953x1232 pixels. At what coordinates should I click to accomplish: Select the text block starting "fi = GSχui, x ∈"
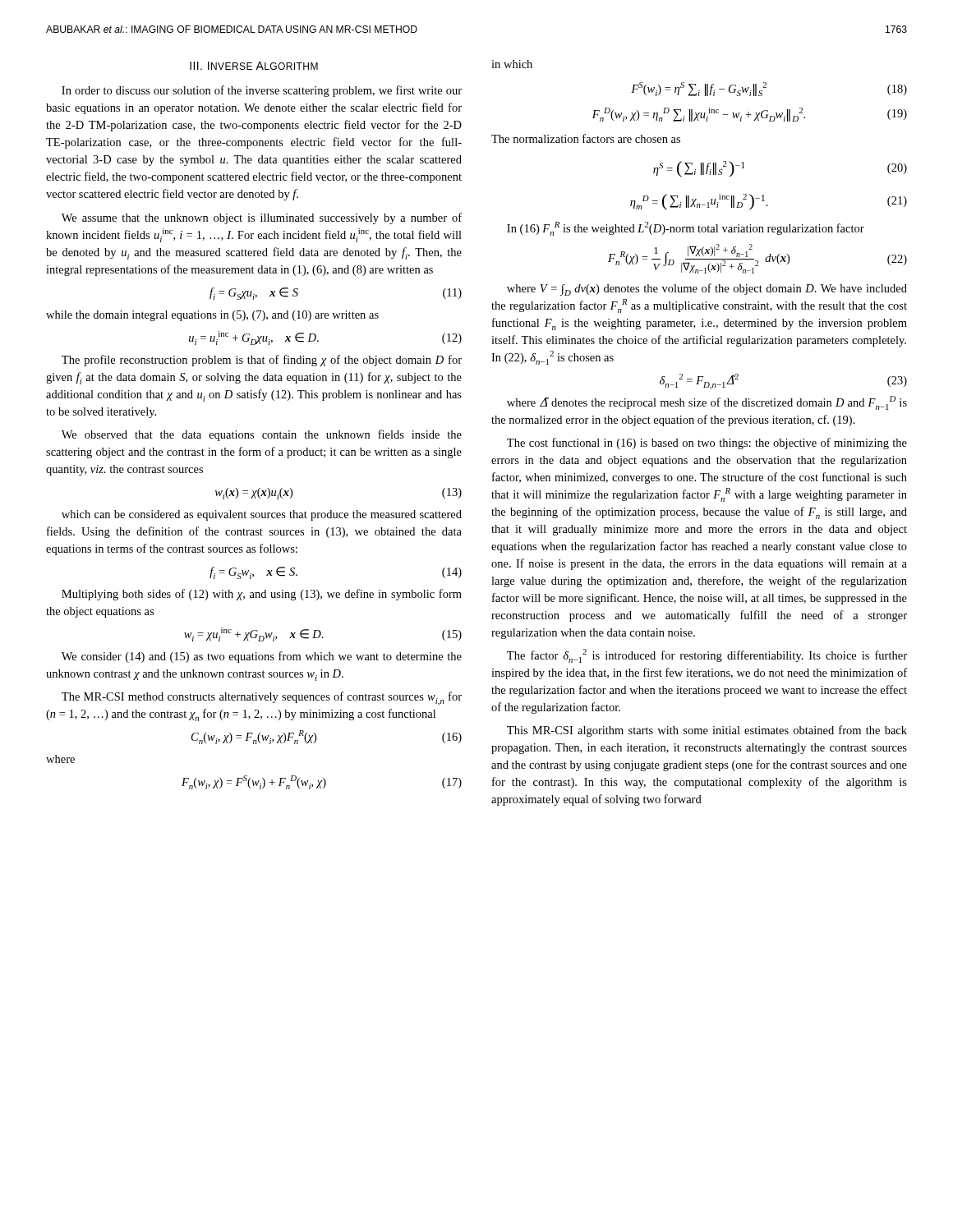243,294
